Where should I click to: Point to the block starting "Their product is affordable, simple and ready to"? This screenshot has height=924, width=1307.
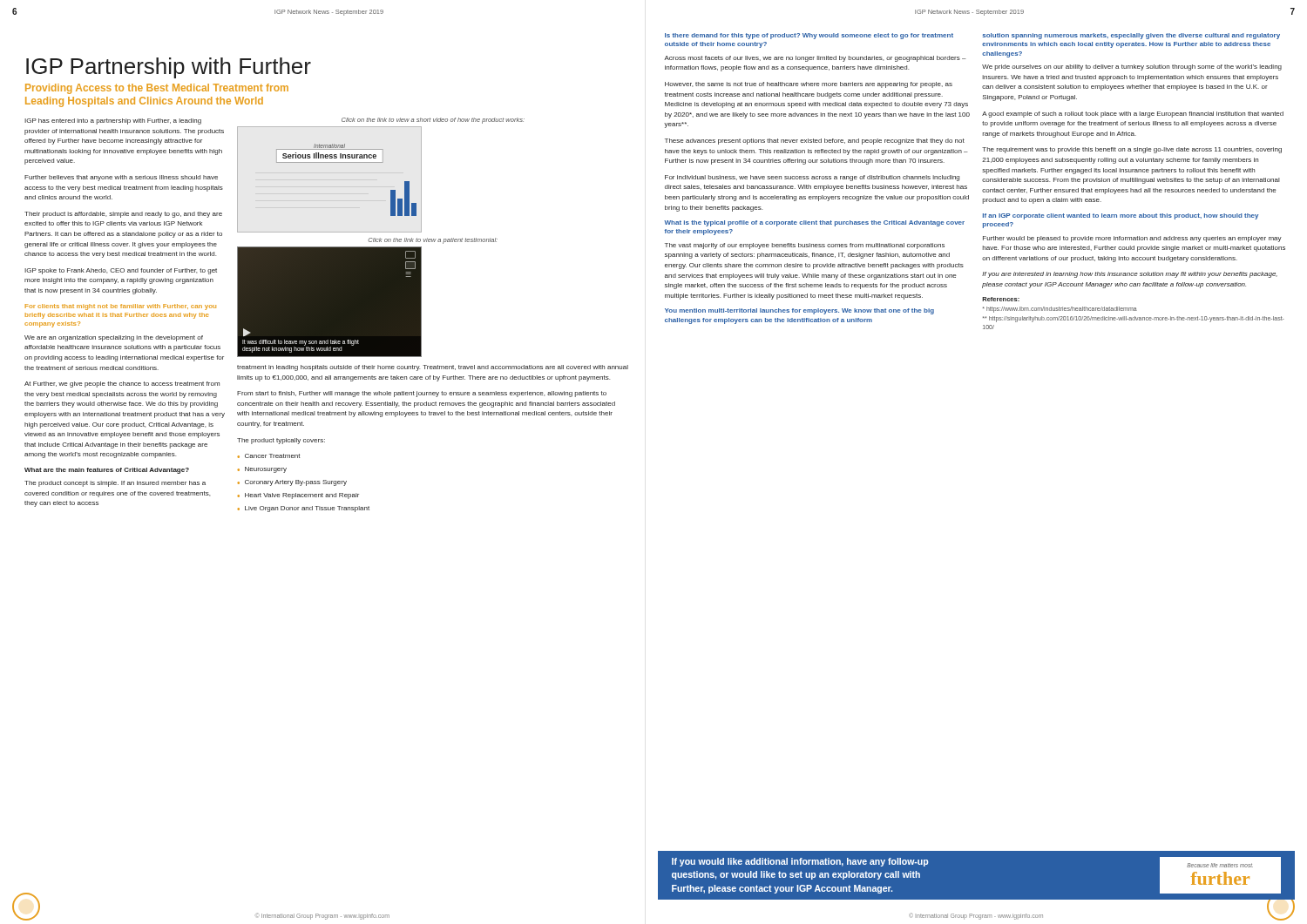(x=124, y=234)
